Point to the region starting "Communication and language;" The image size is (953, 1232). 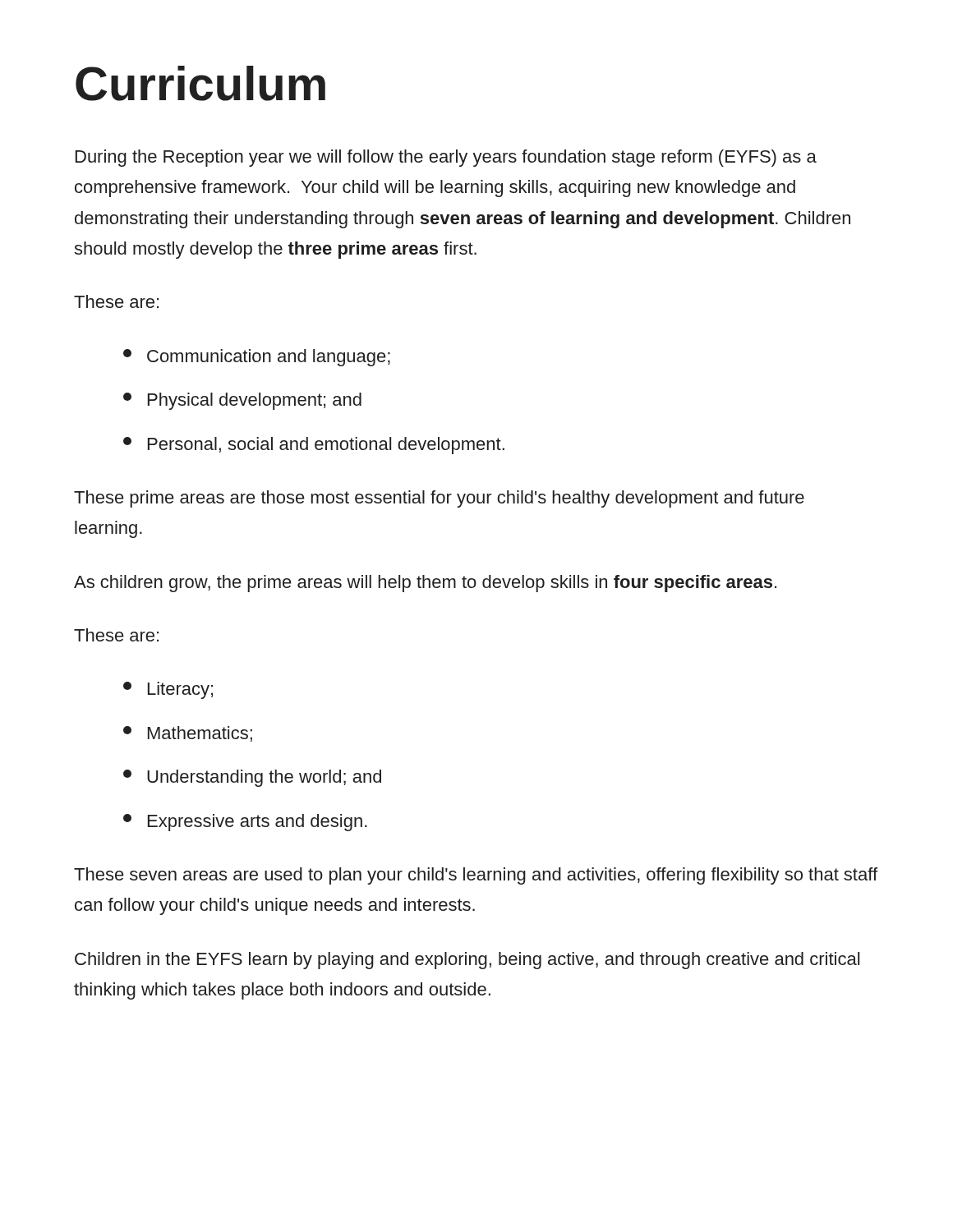(257, 356)
